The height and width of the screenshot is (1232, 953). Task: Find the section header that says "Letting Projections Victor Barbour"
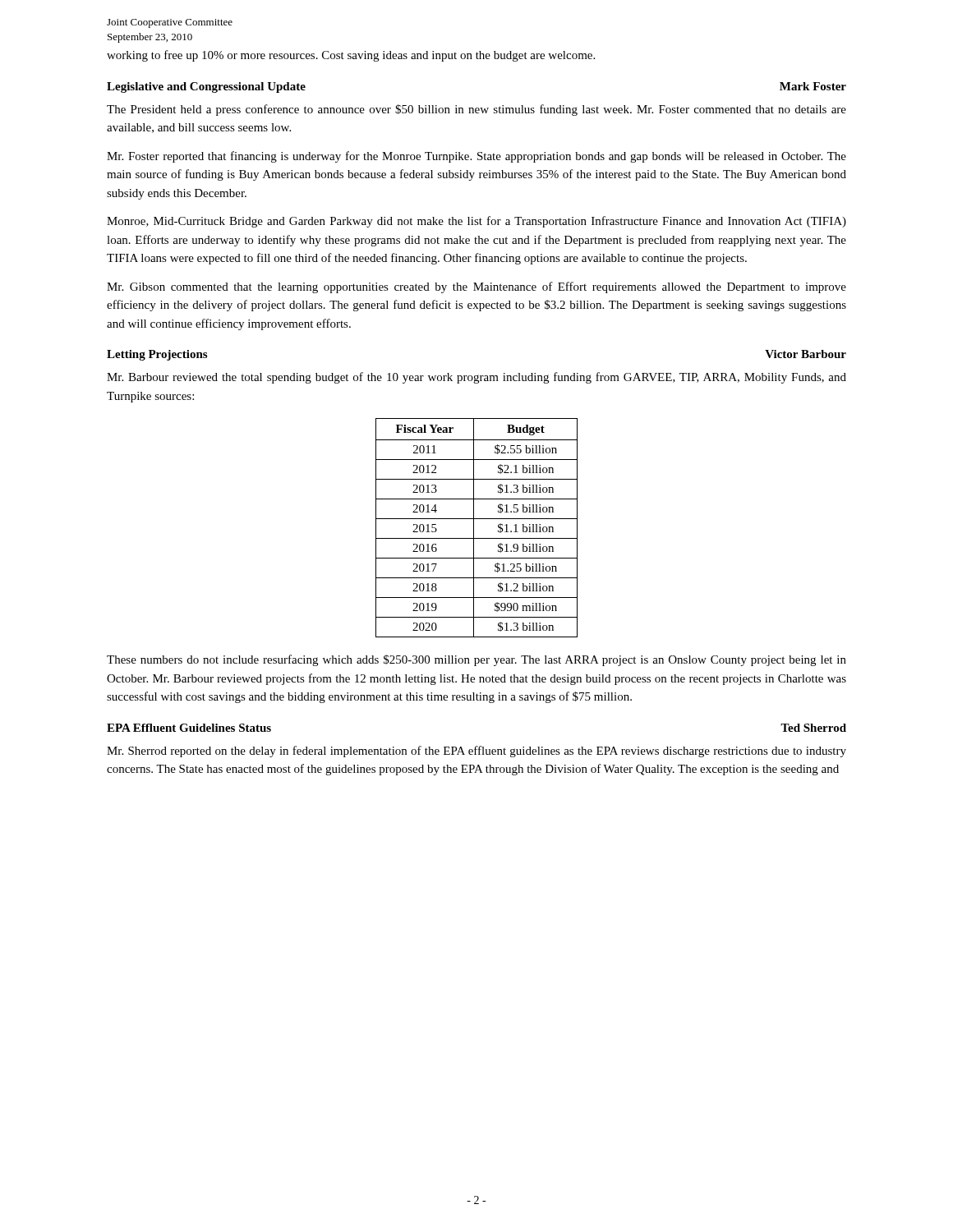click(161, 354)
